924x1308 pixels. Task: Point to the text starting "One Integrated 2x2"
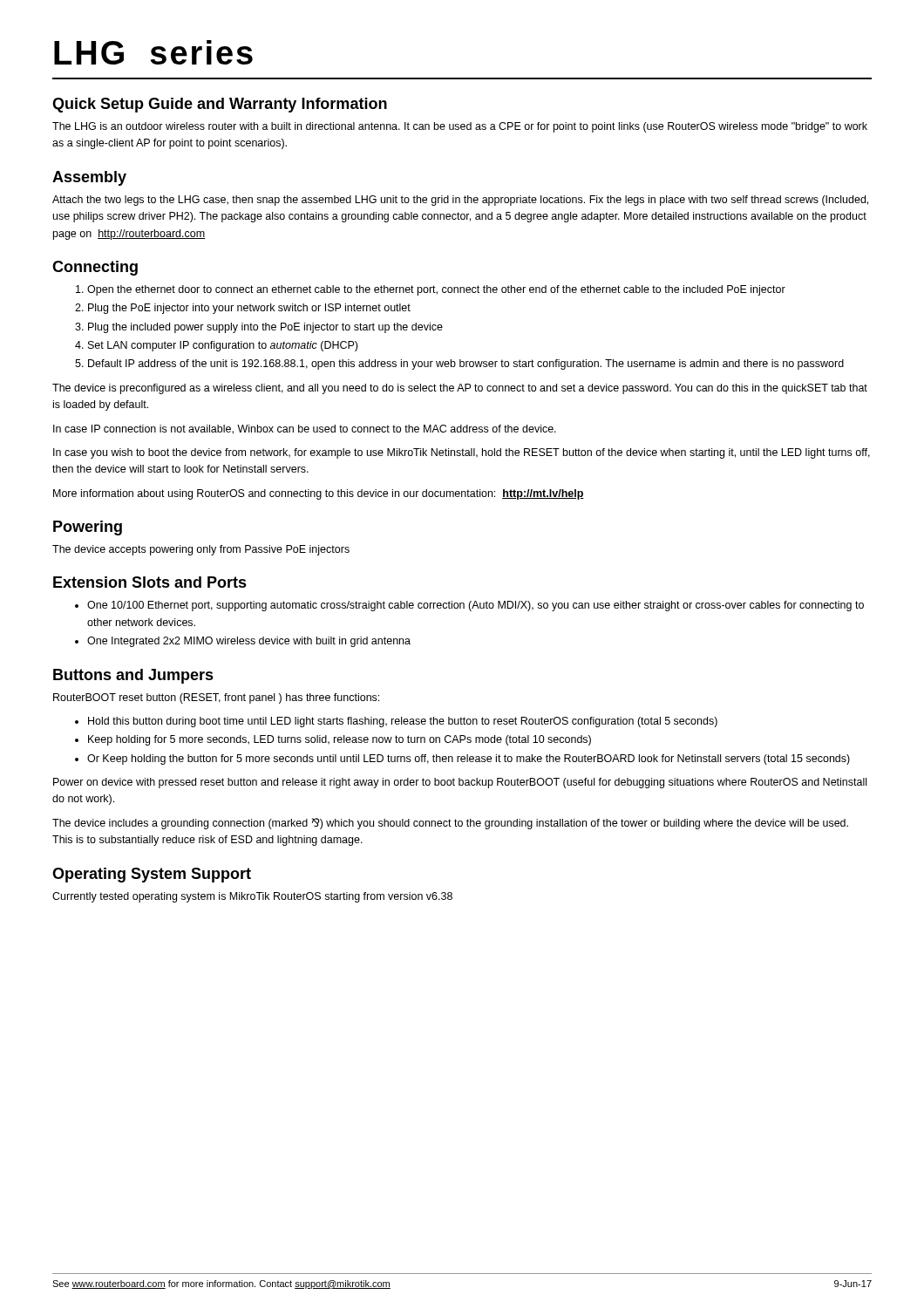[x=249, y=641]
